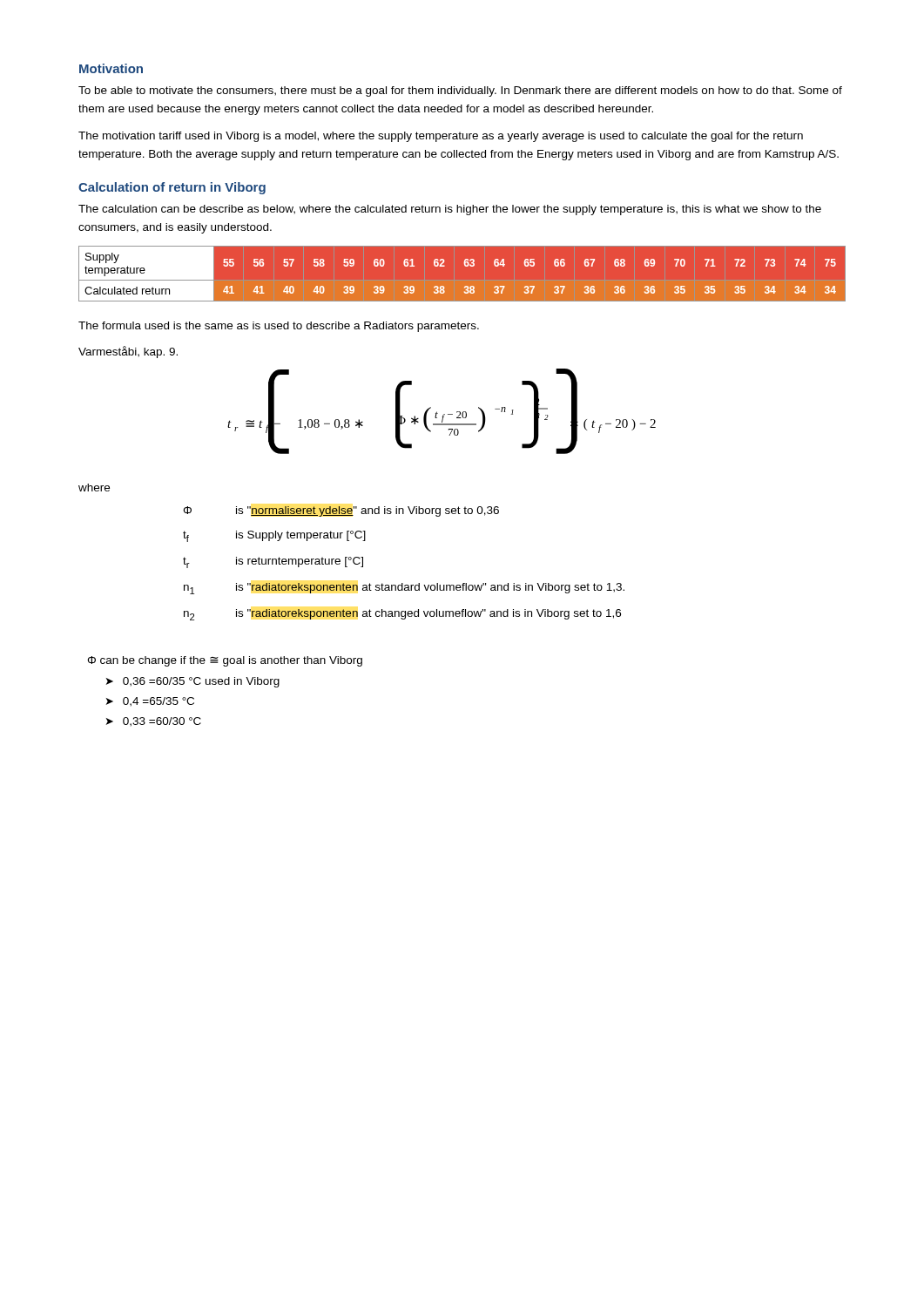Image resolution: width=924 pixels, height=1307 pixels.
Task: Click on the list item with the text "n1 is "radiatoreksponenten at standard volumeflow" and"
Action: [404, 588]
